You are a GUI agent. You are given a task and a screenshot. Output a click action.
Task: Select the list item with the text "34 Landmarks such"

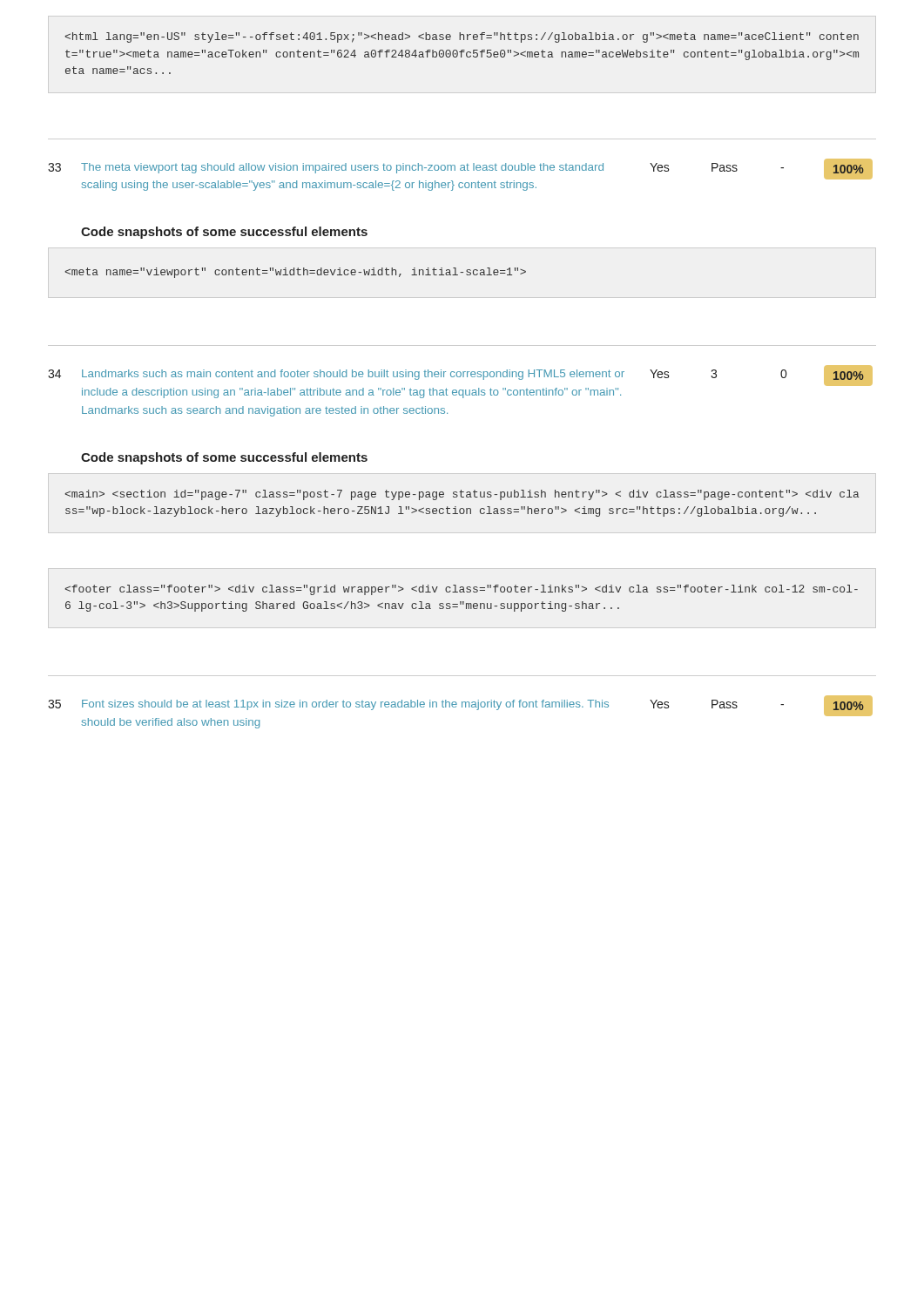(x=462, y=392)
